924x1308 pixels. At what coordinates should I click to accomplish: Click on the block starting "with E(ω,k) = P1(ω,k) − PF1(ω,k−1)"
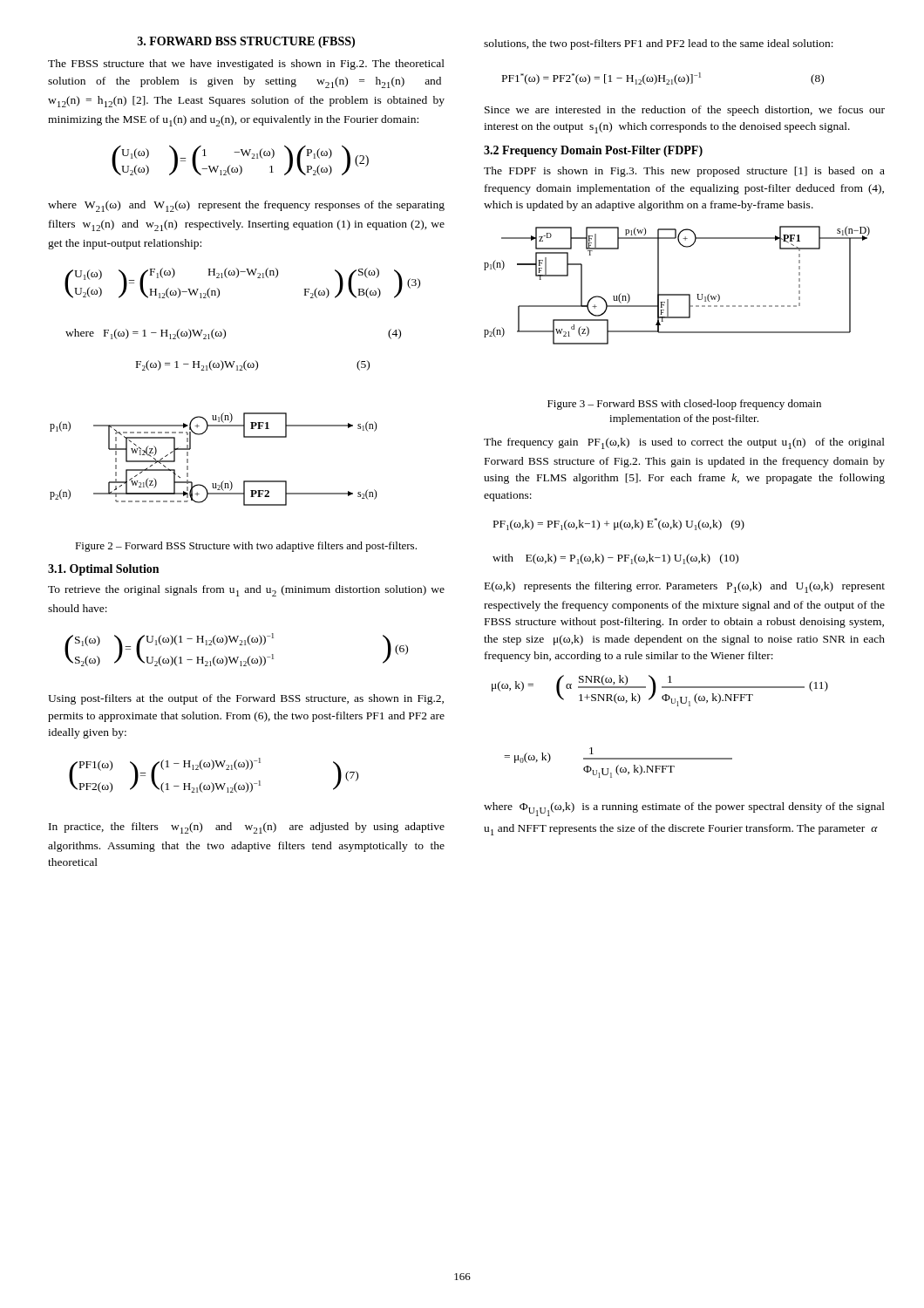pyautogui.click(x=684, y=556)
